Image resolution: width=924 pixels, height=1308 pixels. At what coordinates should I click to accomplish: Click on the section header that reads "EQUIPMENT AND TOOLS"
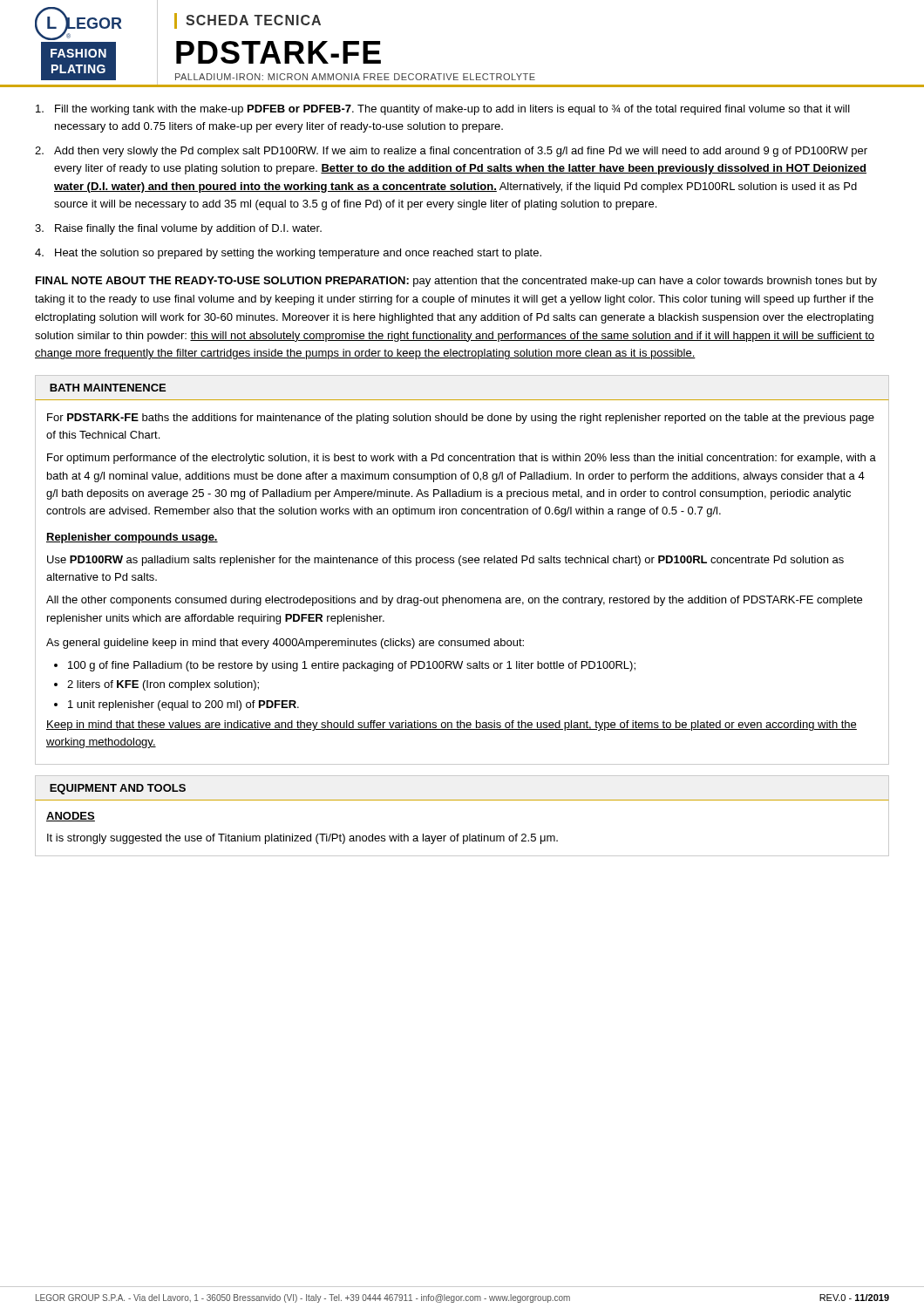pos(116,788)
